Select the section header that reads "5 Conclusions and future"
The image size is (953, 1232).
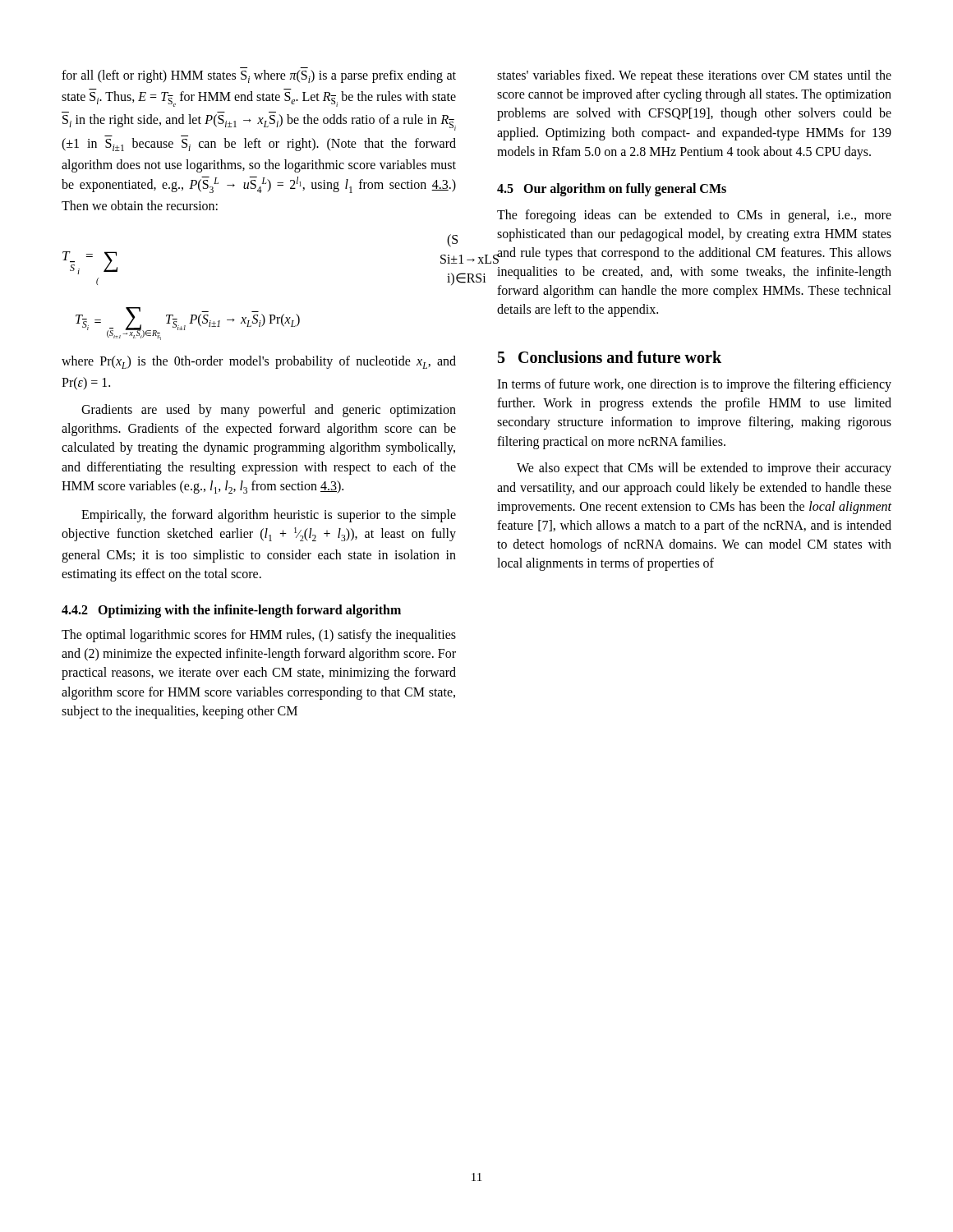[x=694, y=357]
